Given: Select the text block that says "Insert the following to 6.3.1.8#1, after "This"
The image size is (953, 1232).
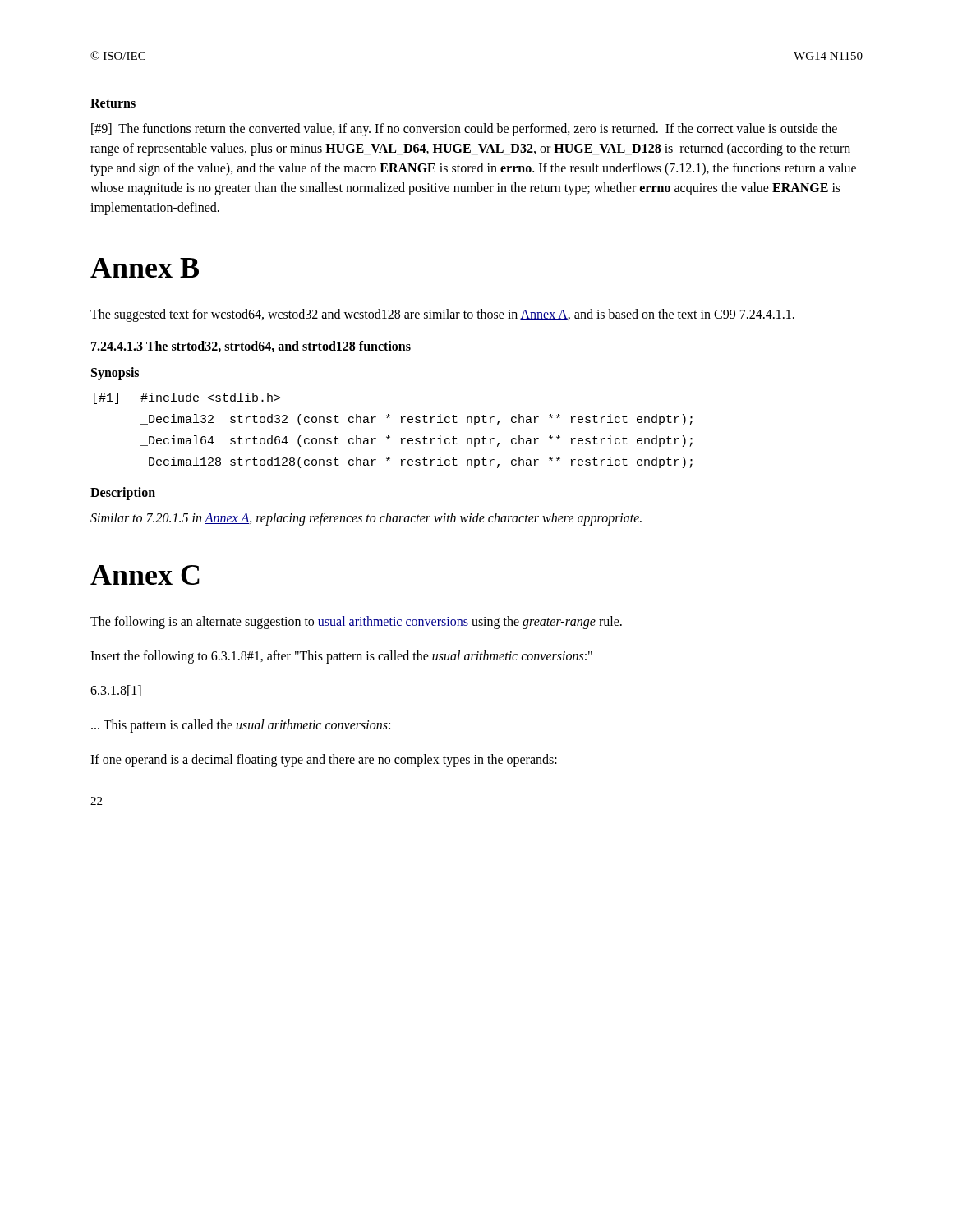Looking at the screenshot, I should point(342,656).
